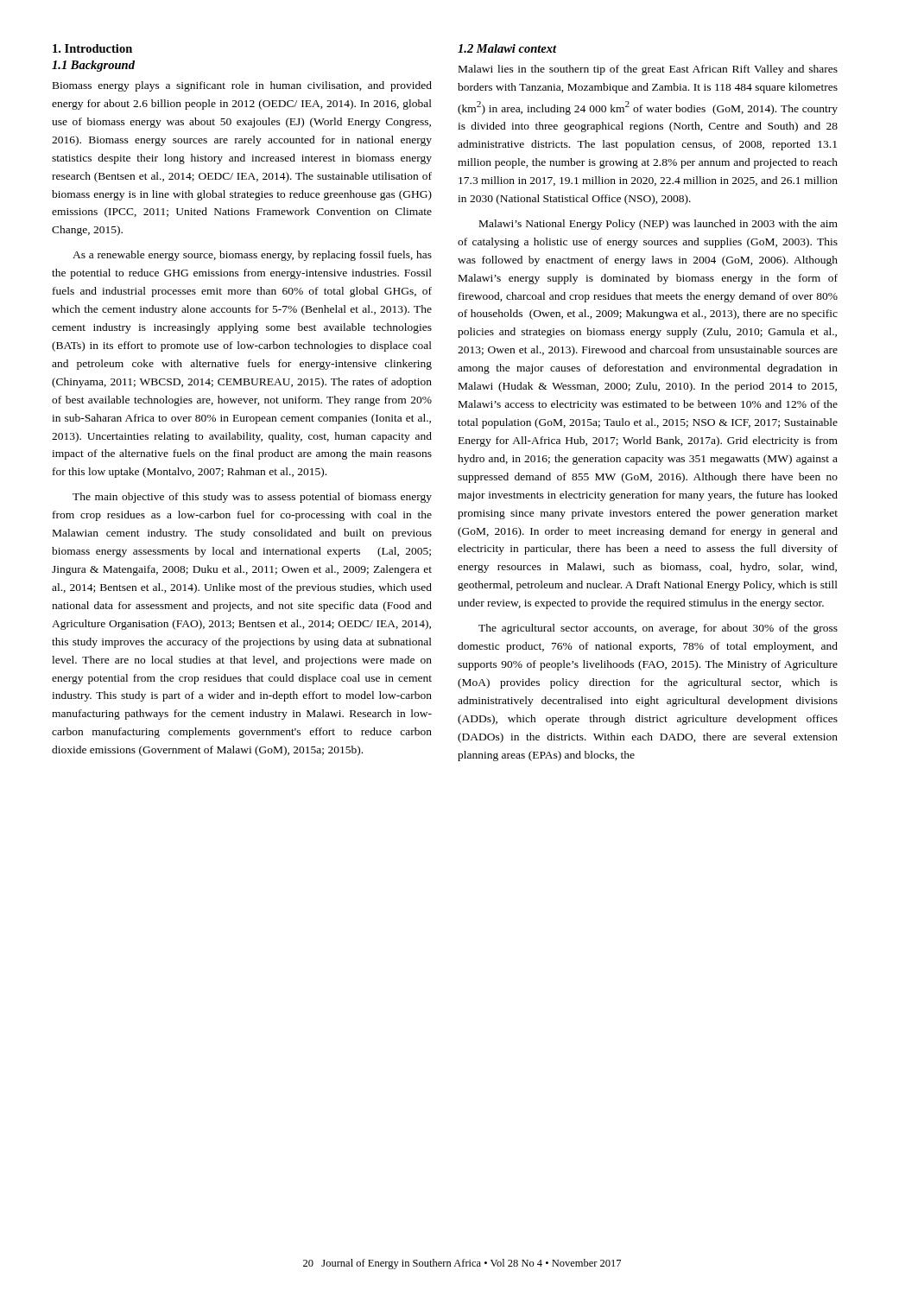Click on the passage starting "1.1 Background"
The width and height of the screenshot is (924, 1296).
tap(93, 65)
